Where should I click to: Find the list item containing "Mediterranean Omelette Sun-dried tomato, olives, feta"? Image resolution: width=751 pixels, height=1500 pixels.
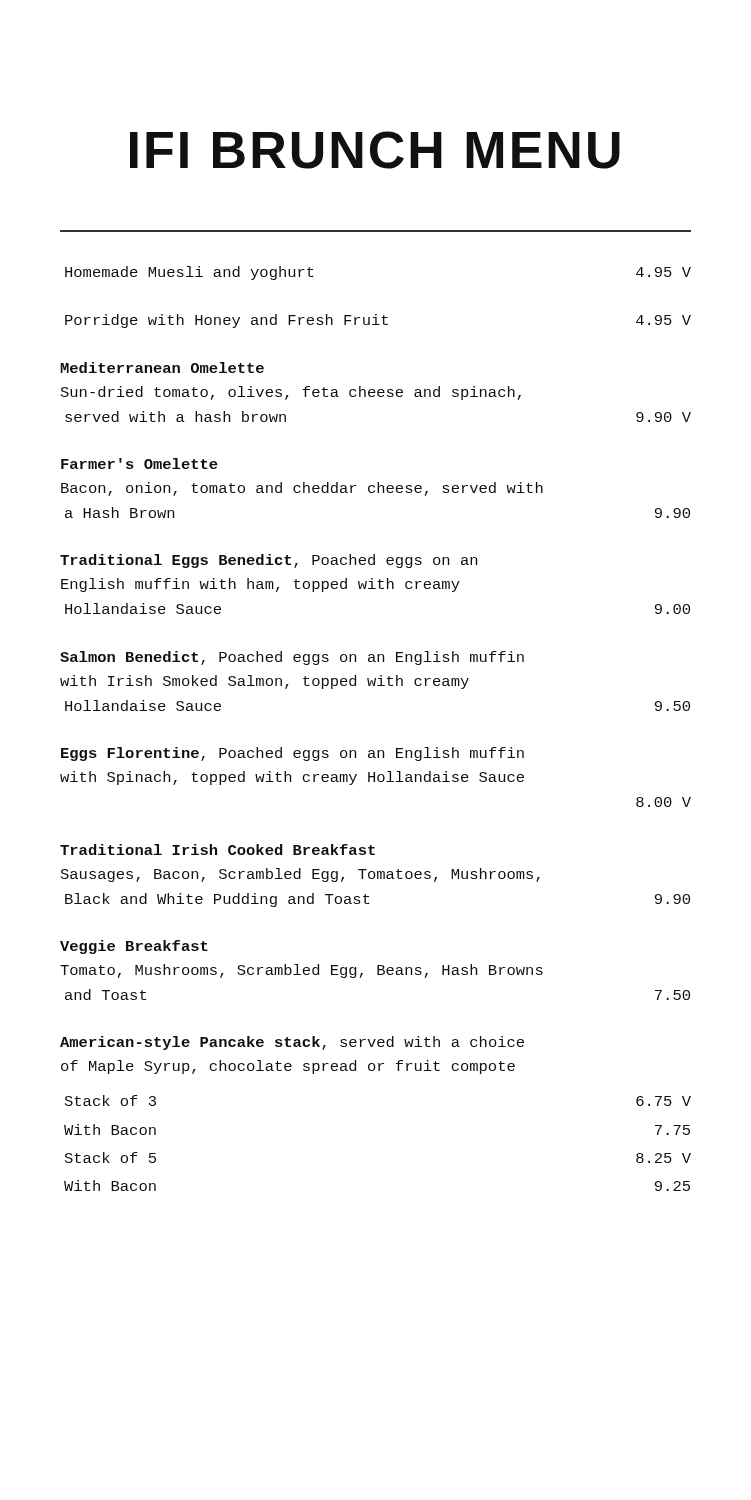pos(376,394)
